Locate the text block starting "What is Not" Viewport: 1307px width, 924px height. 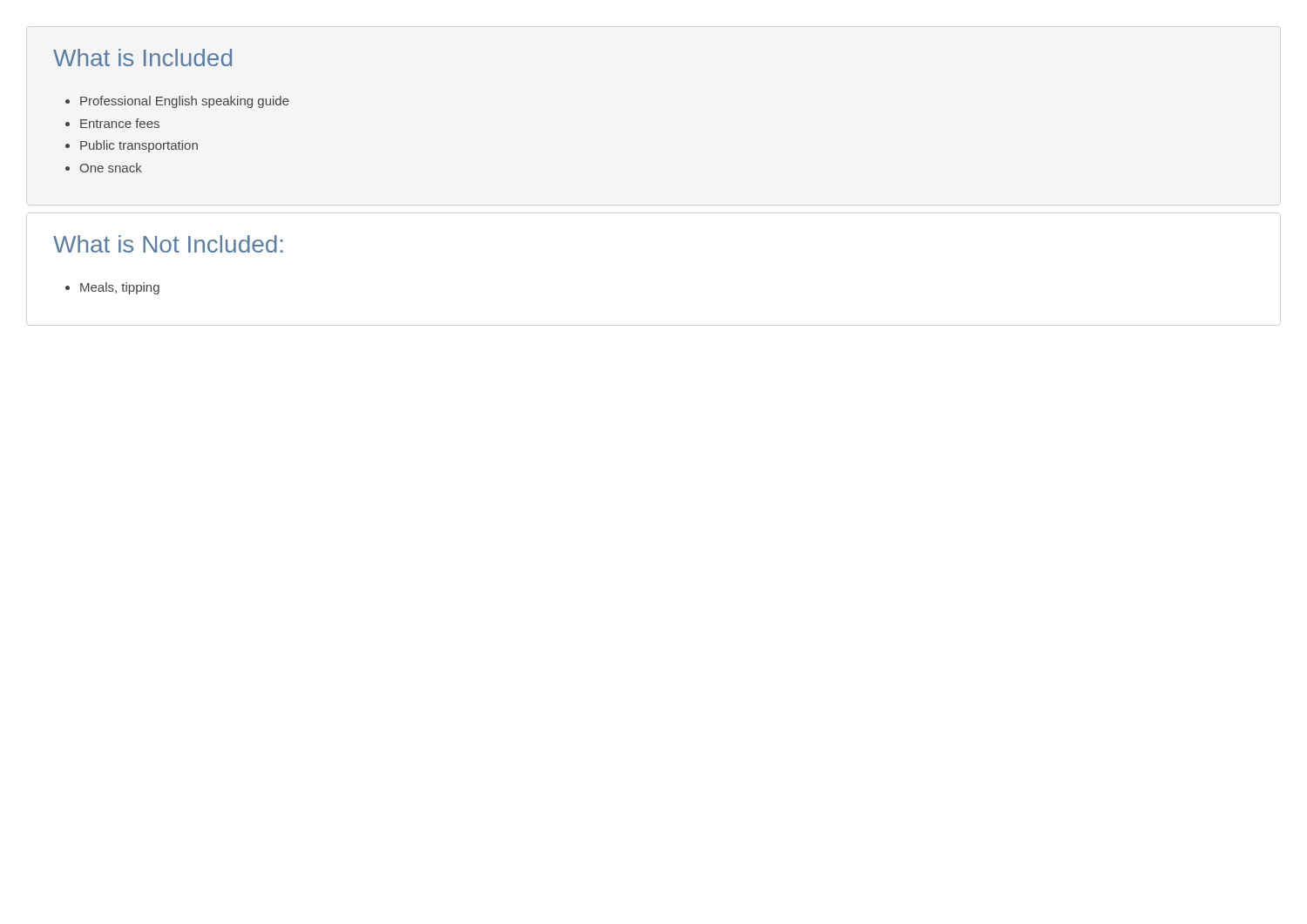[x=169, y=245]
